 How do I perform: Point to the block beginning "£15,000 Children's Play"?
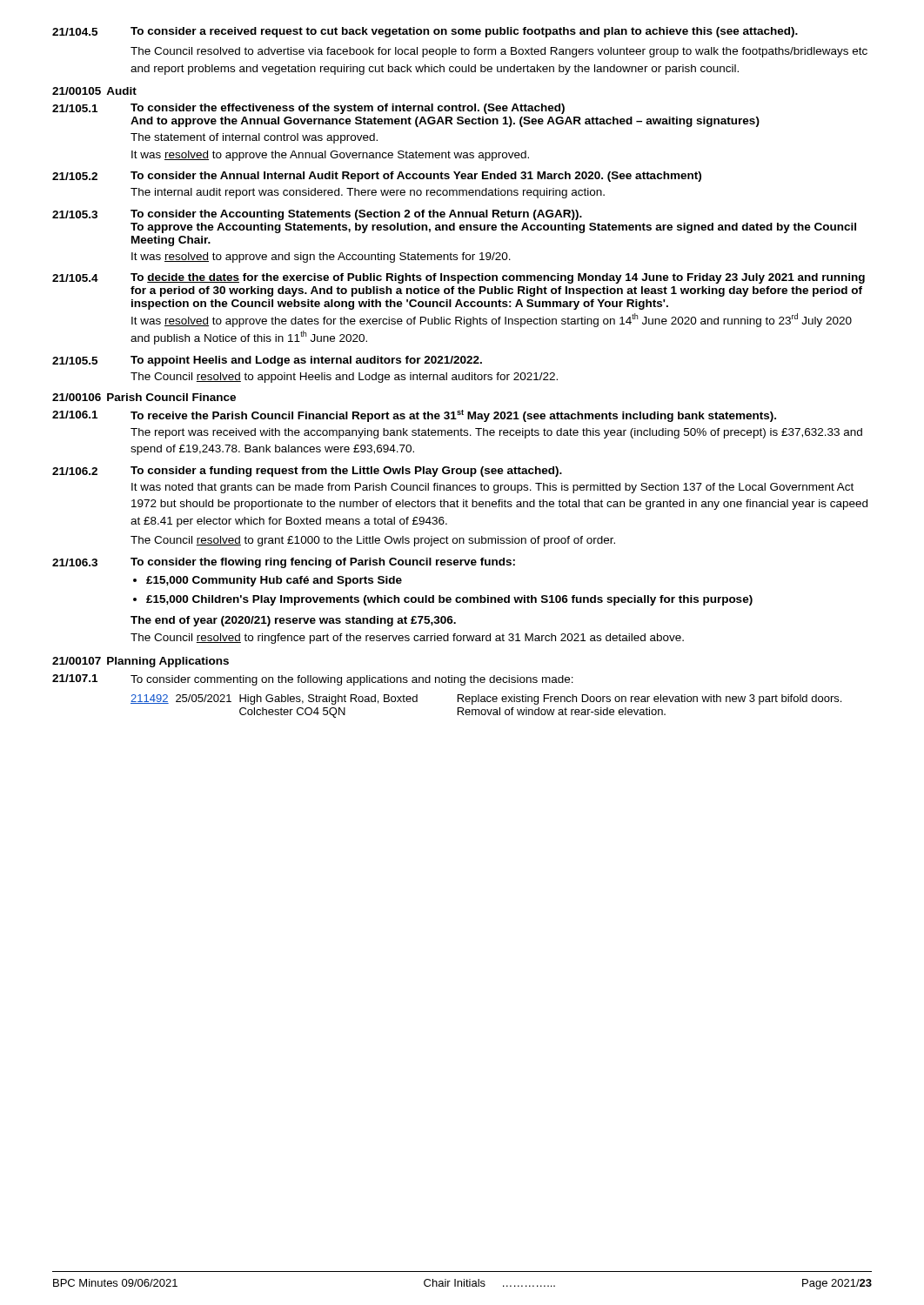pyautogui.click(x=449, y=599)
